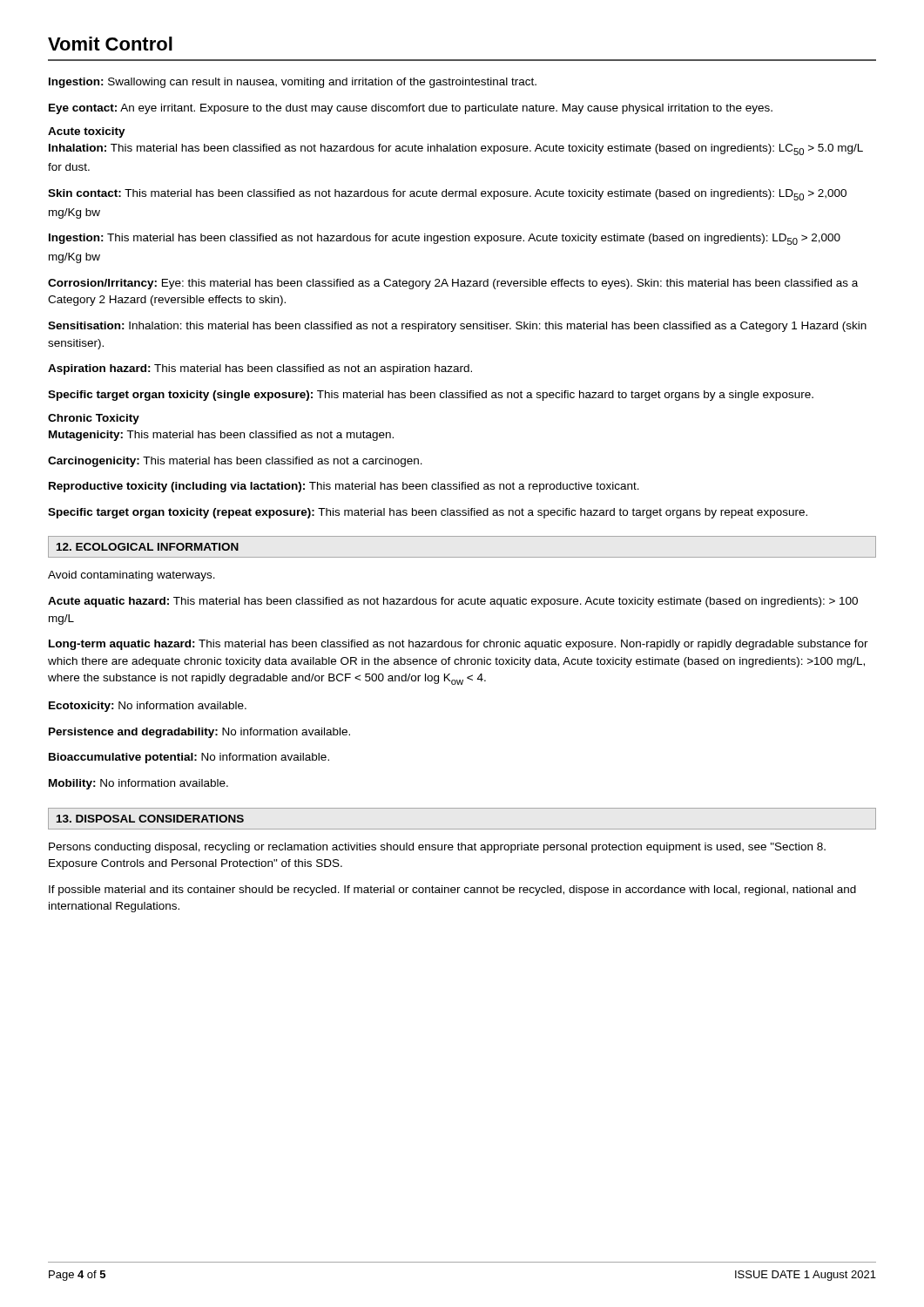Click on the passage starting "12. ECOLOGICAL INFORMATION"
The height and width of the screenshot is (1307, 924).
click(147, 547)
